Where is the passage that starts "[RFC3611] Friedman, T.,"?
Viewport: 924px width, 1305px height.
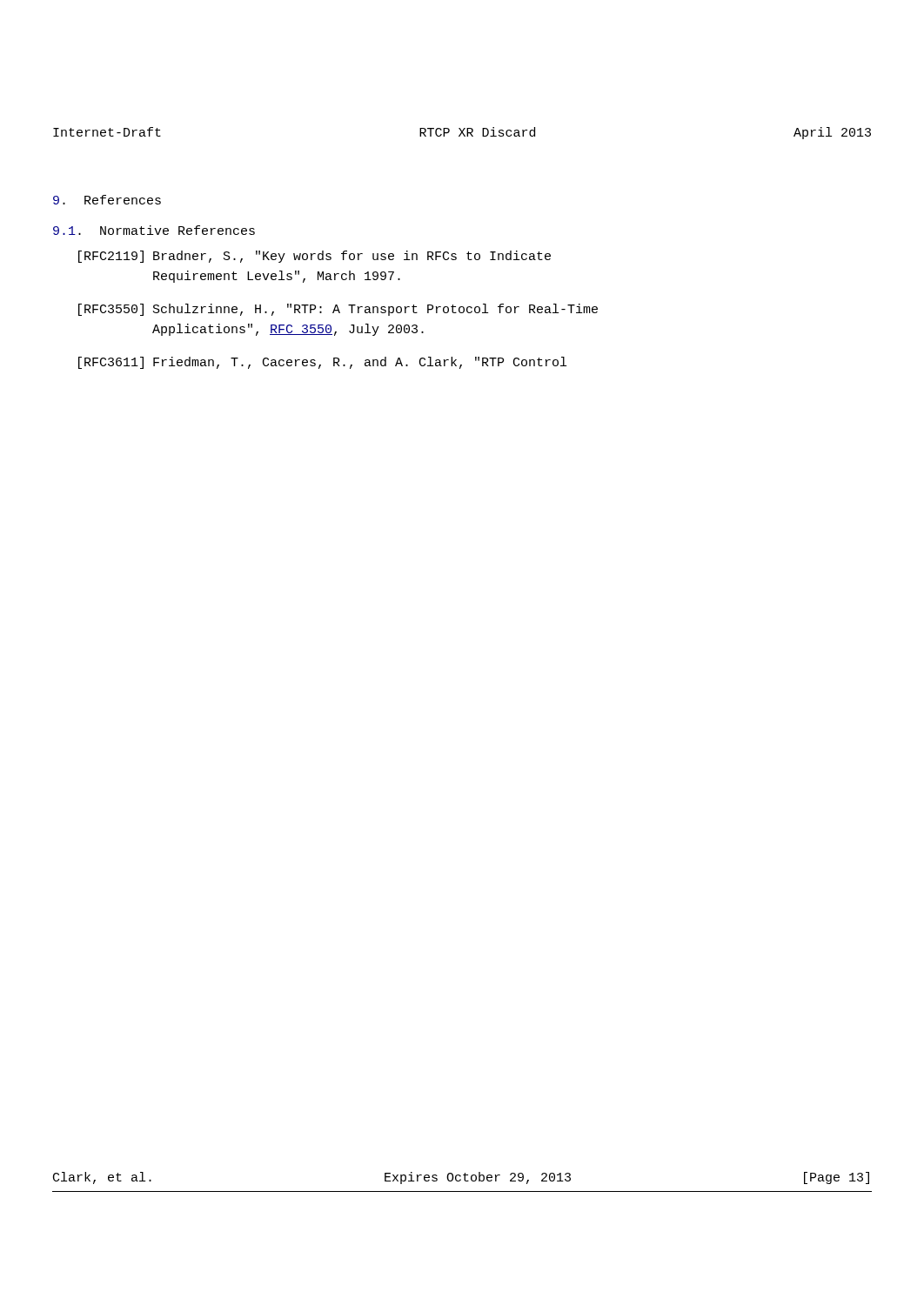click(462, 364)
